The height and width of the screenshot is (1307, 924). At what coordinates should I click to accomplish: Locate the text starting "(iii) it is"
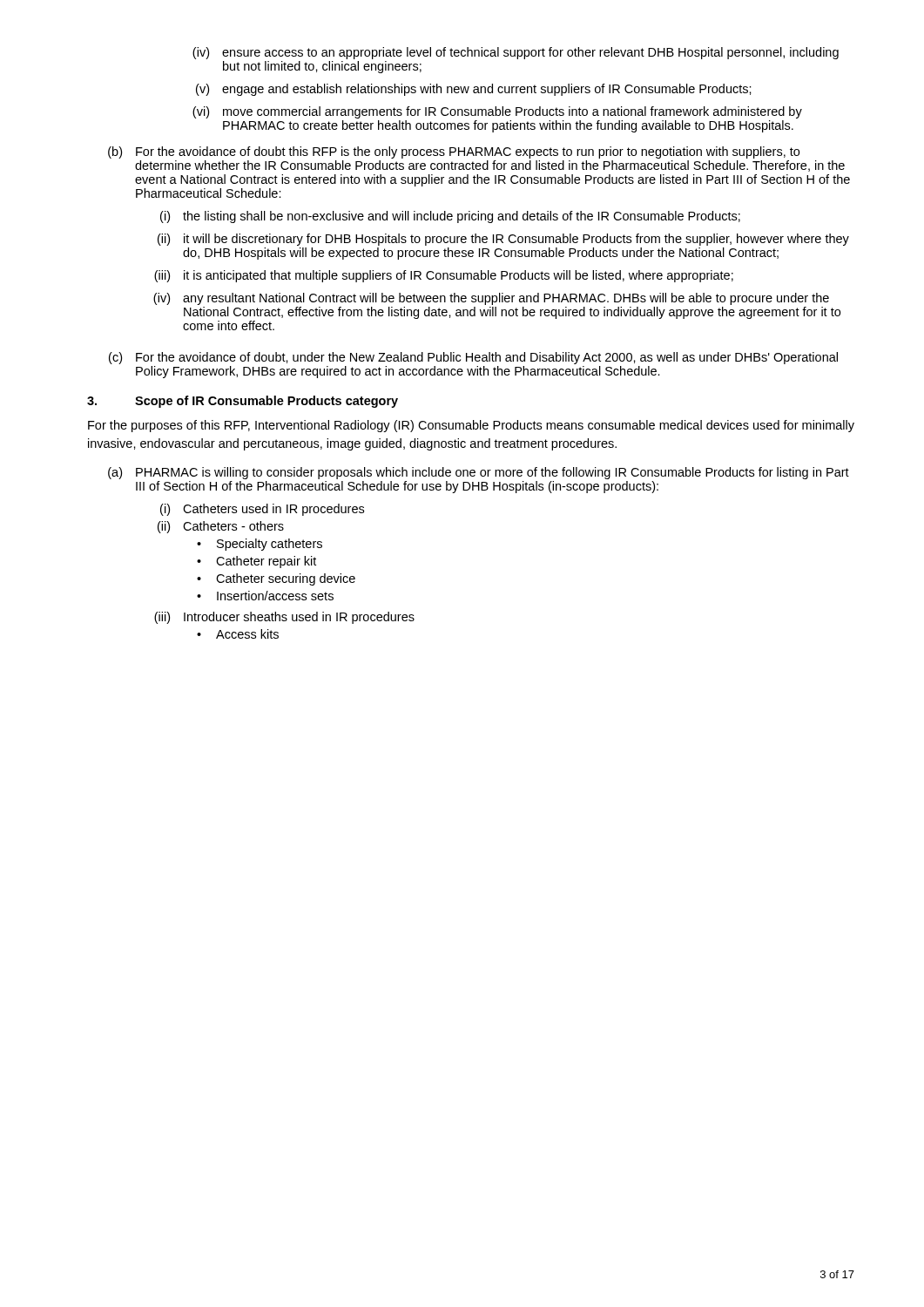[495, 275]
